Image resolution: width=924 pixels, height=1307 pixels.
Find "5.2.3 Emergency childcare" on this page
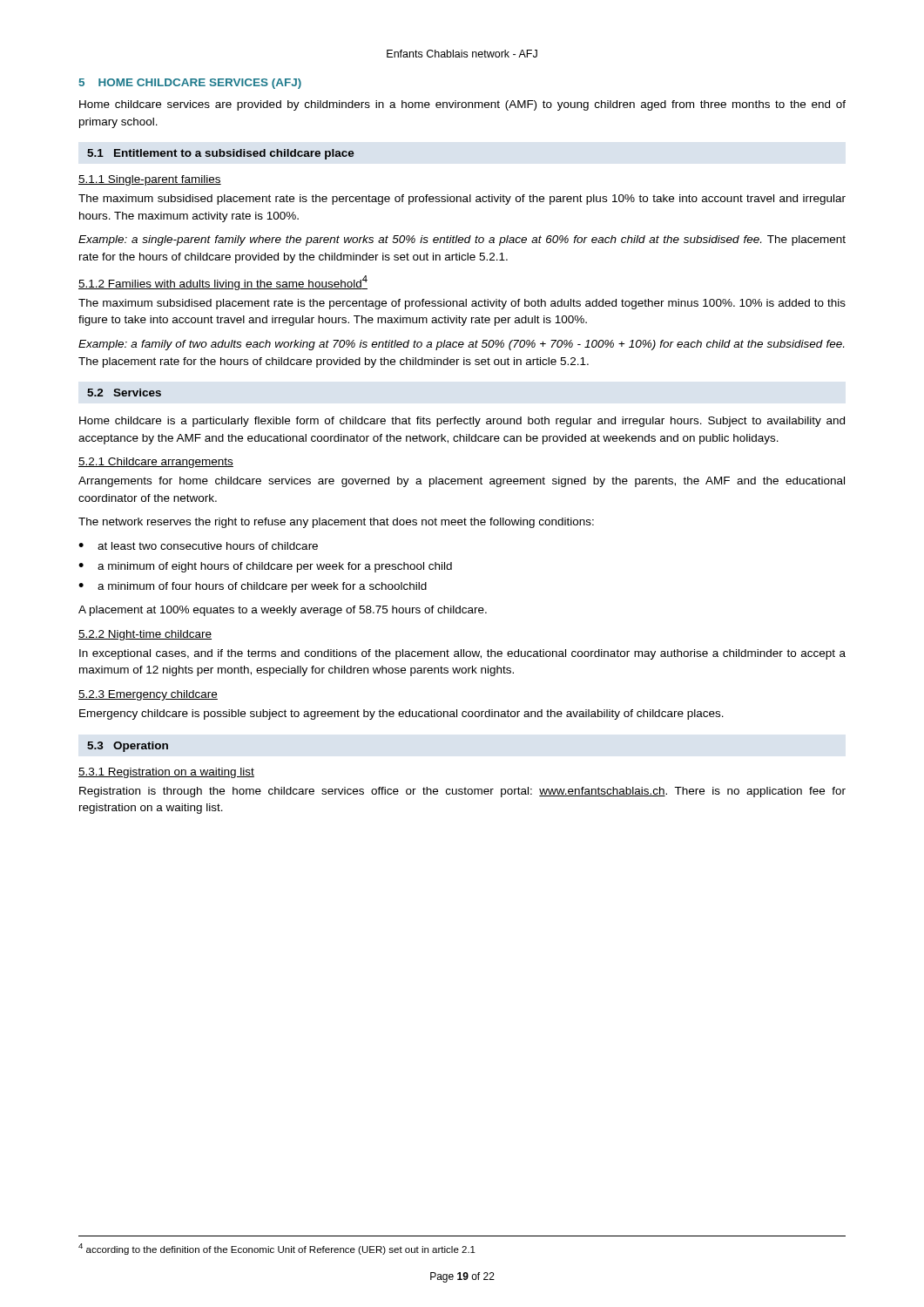pos(148,694)
